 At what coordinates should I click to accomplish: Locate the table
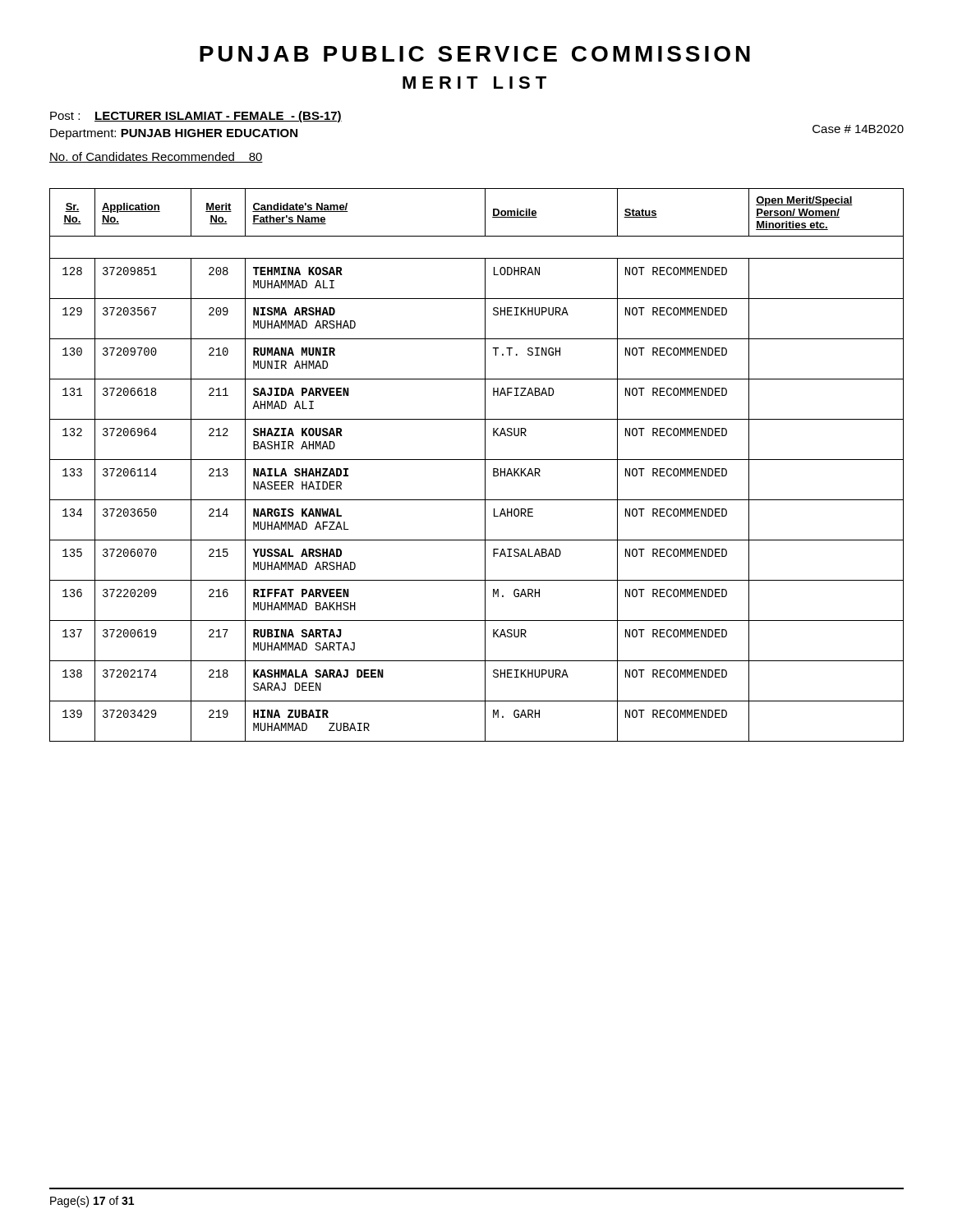coord(476,465)
